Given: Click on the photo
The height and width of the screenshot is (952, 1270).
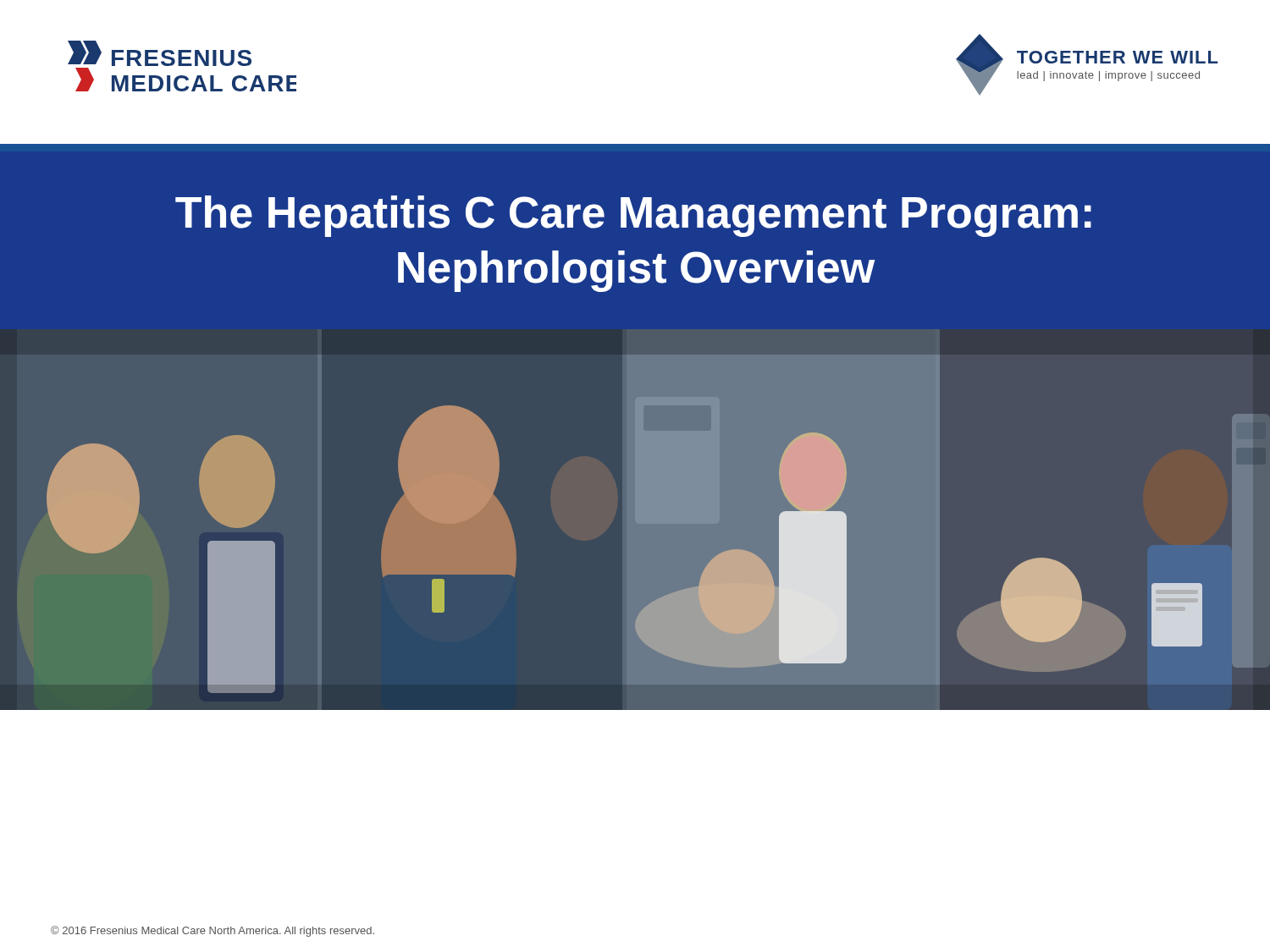Looking at the screenshot, I should click(635, 520).
